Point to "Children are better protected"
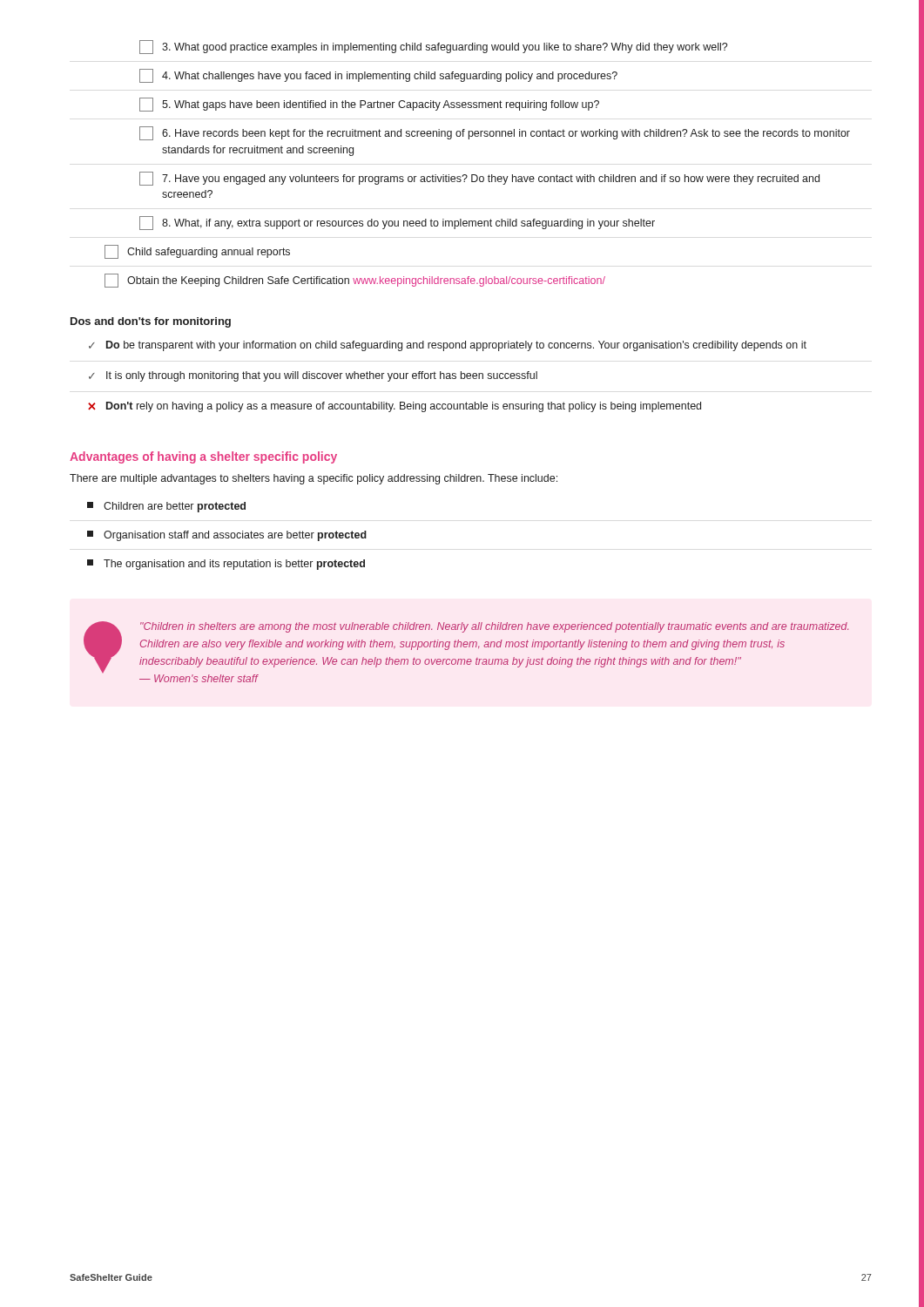 [167, 506]
